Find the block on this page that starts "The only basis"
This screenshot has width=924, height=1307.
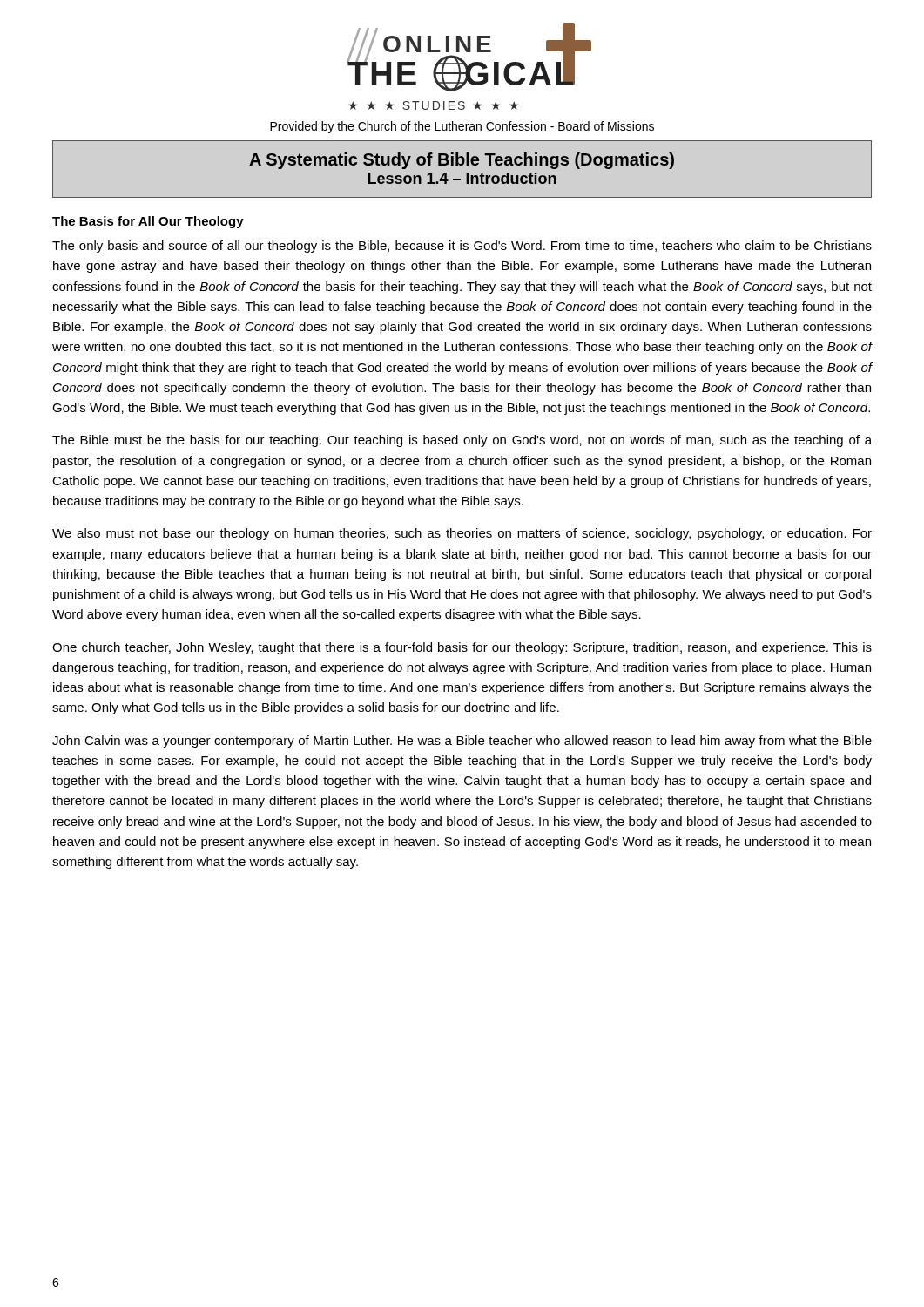[x=462, y=326]
